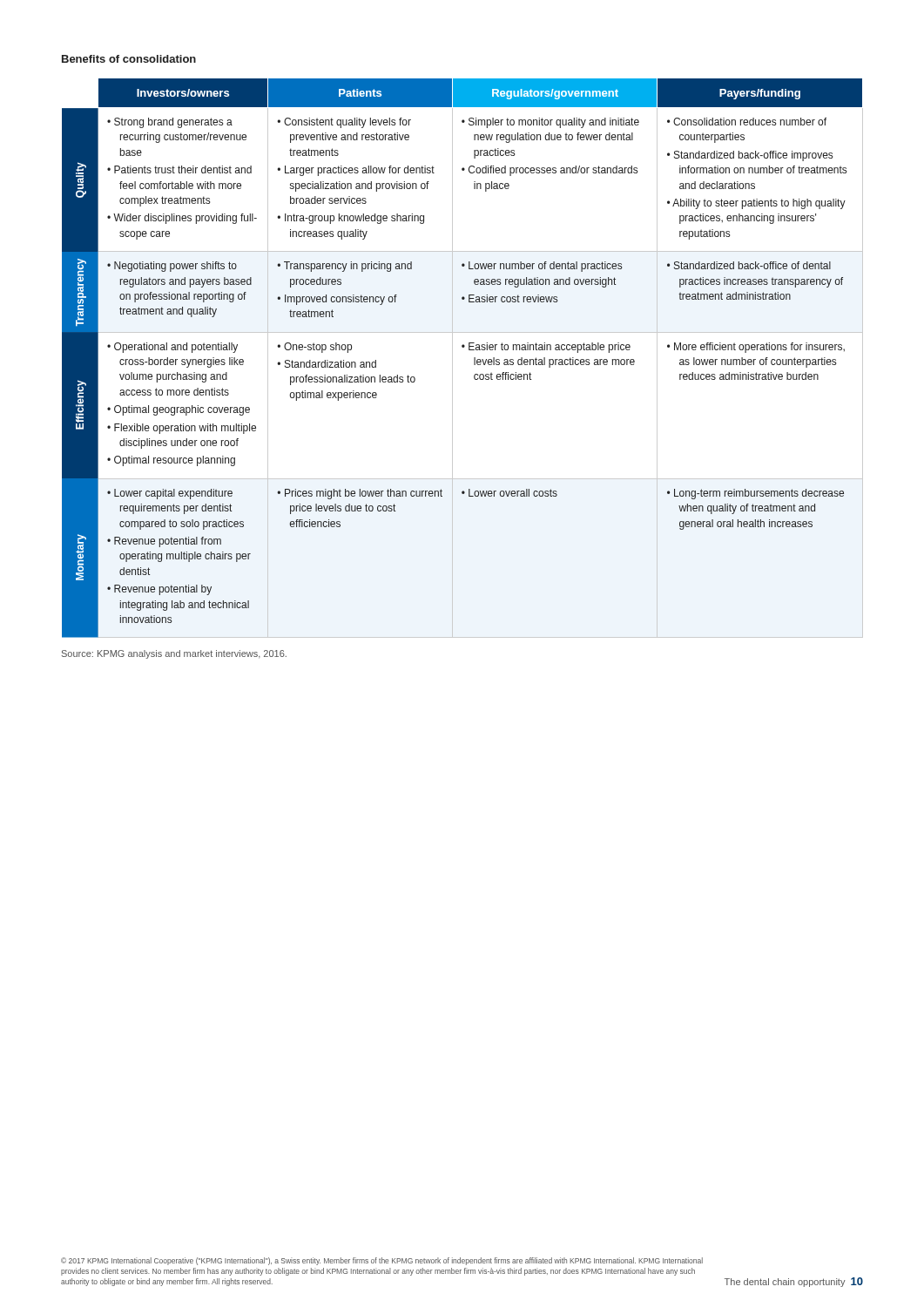Locate the section header containing "Benefits of consolidation"
This screenshot has height=1307, width=924.
click(129, 59)
